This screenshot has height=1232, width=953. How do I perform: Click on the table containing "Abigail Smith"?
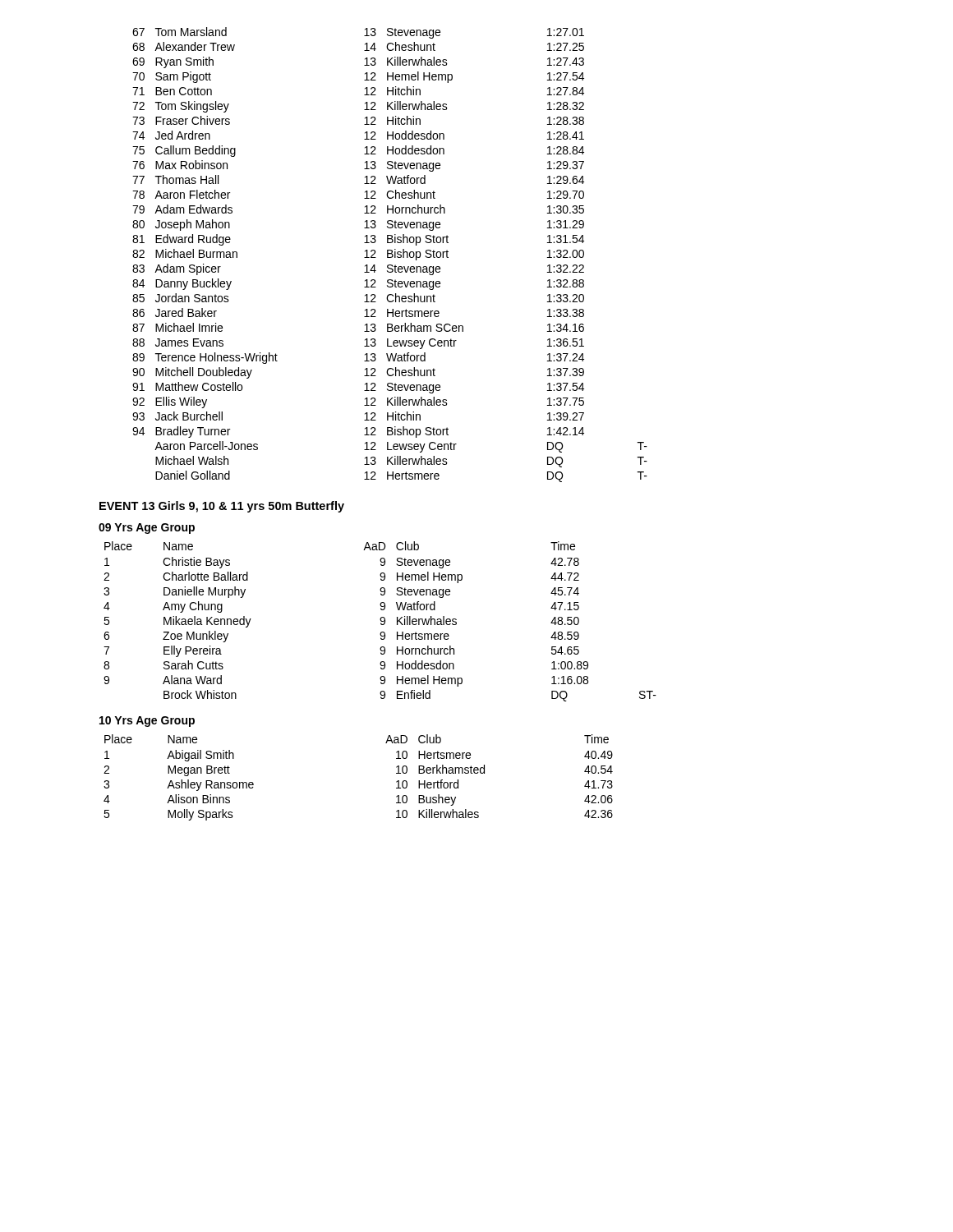tap(386, 777)
